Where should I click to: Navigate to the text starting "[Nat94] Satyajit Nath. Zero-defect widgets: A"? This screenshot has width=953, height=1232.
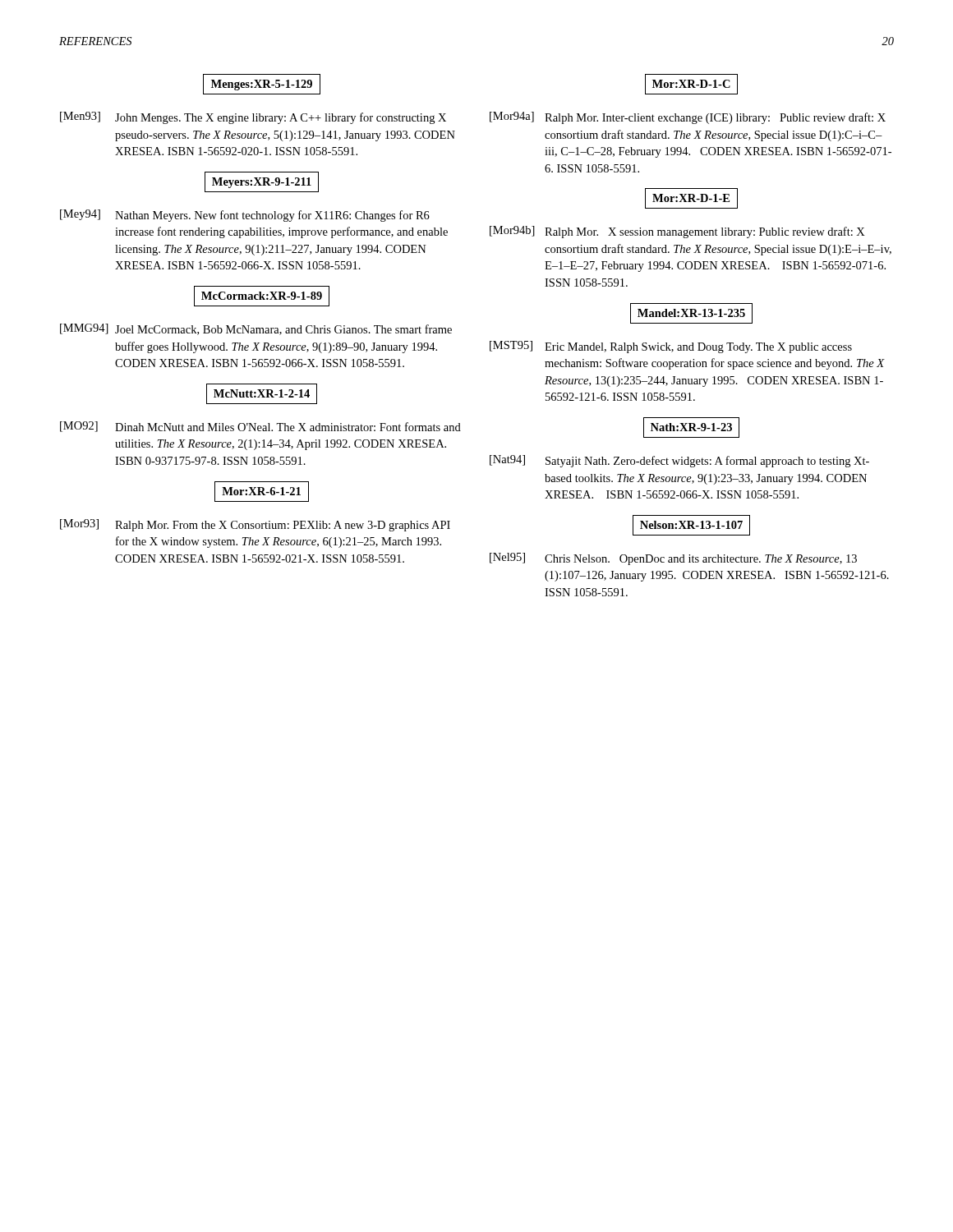(691, 478)
